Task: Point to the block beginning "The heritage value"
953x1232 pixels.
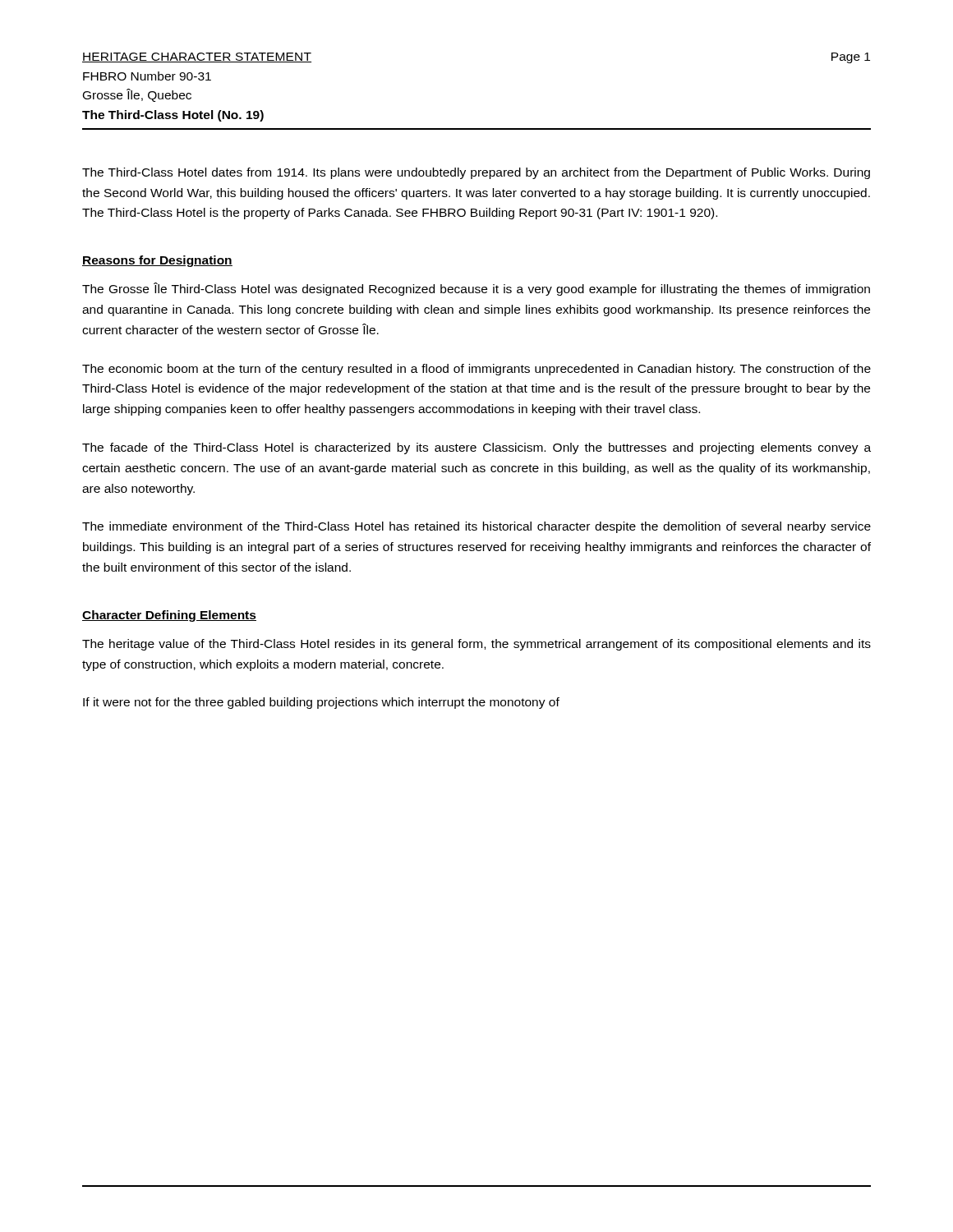Action: (476, 654)
